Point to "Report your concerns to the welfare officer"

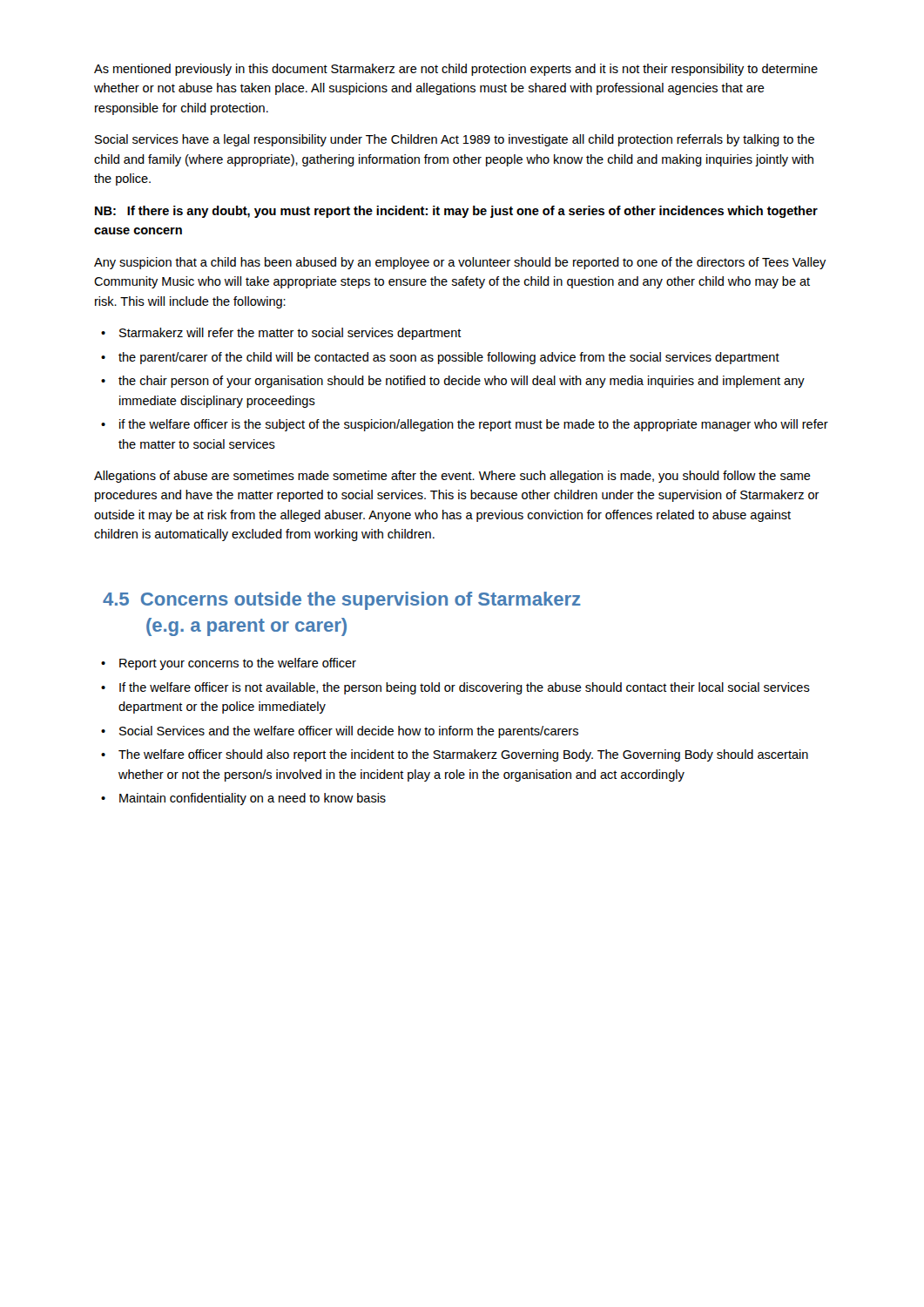(237, 663)
